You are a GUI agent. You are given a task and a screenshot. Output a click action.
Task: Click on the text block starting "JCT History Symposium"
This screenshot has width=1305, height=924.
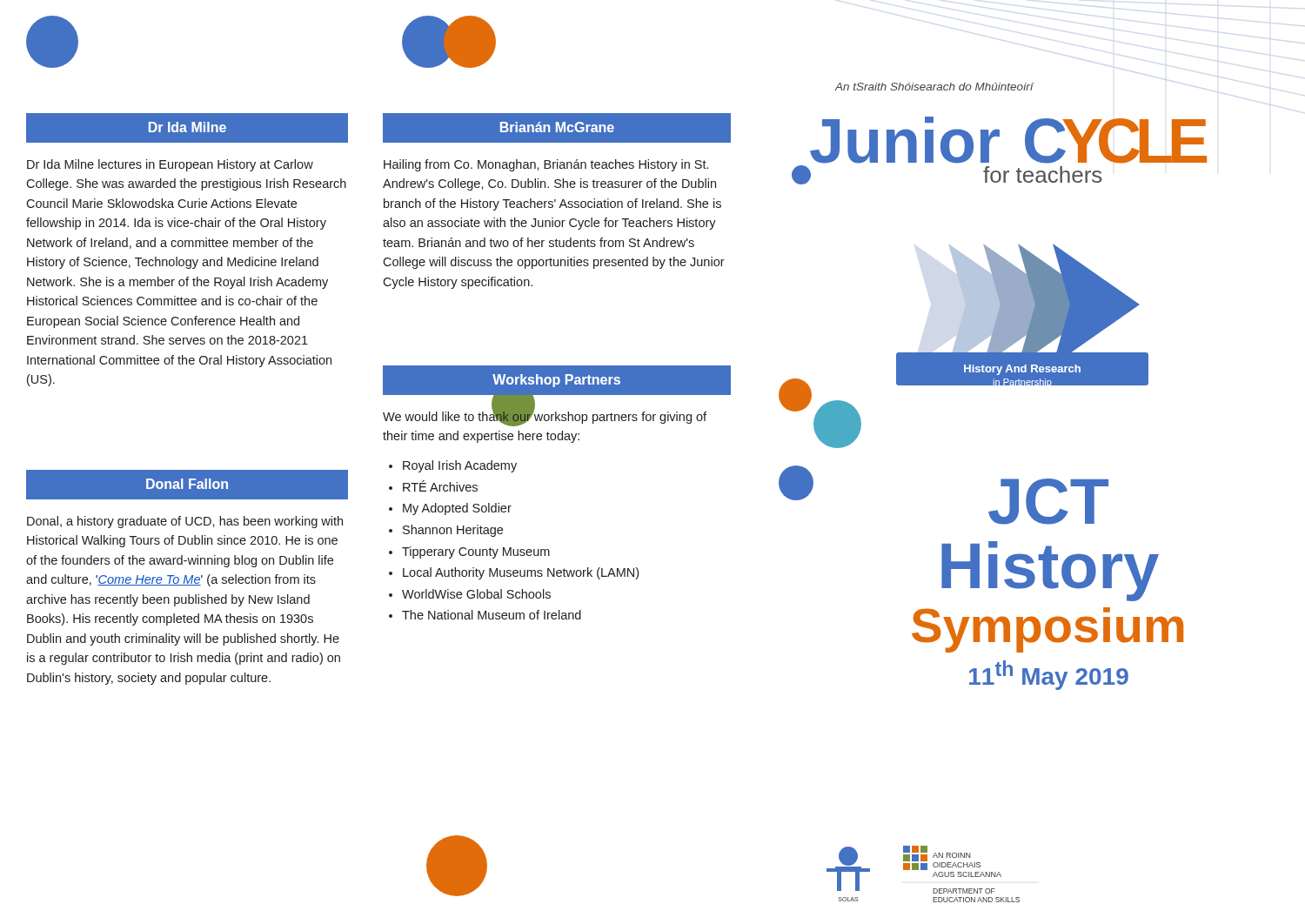click(x=1048, y=580)
